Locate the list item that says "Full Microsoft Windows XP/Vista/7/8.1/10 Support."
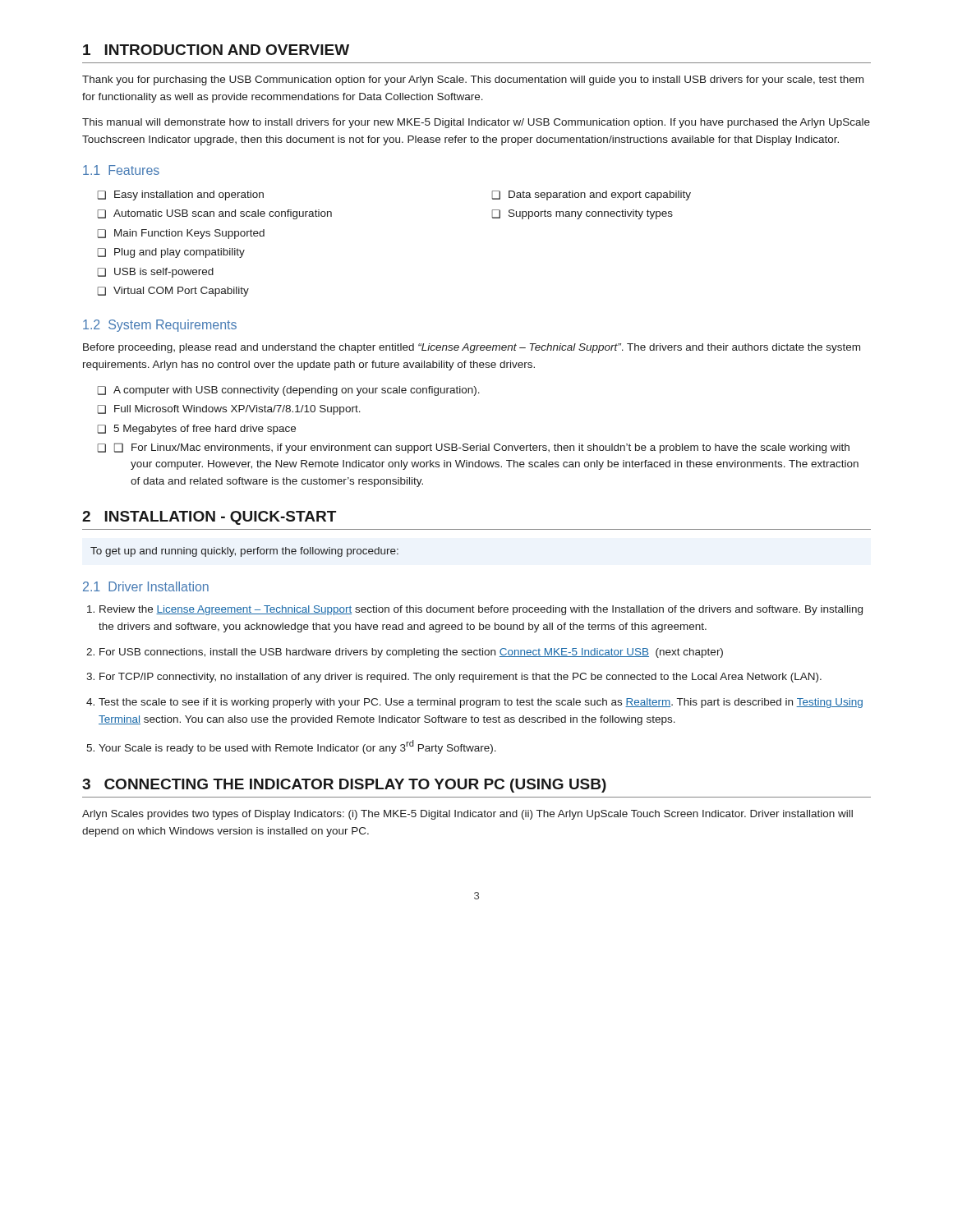The width and height of the screenshot is (953, 1232). [x=237, y=409]
